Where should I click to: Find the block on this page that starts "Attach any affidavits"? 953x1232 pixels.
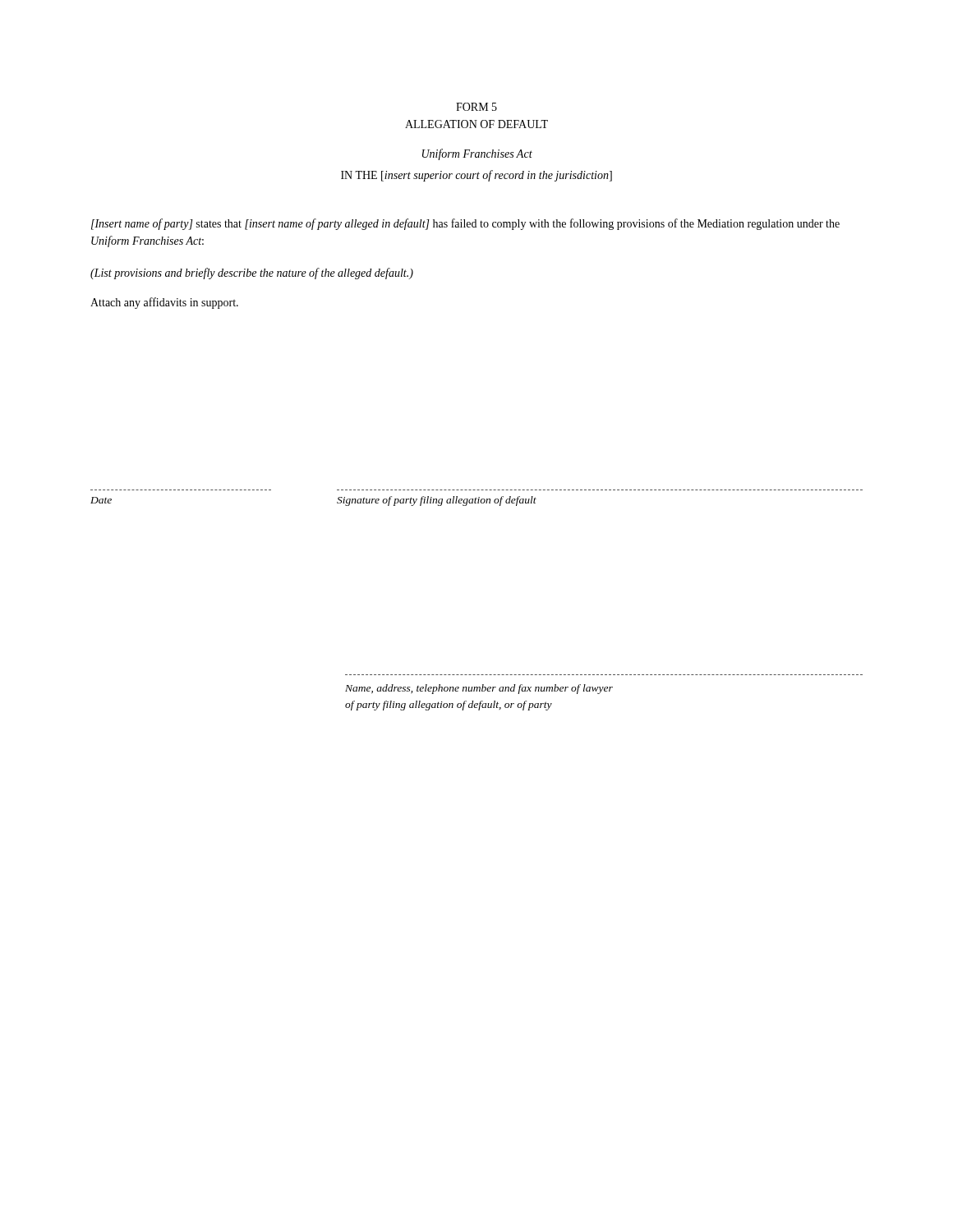[x=165, y=303]
